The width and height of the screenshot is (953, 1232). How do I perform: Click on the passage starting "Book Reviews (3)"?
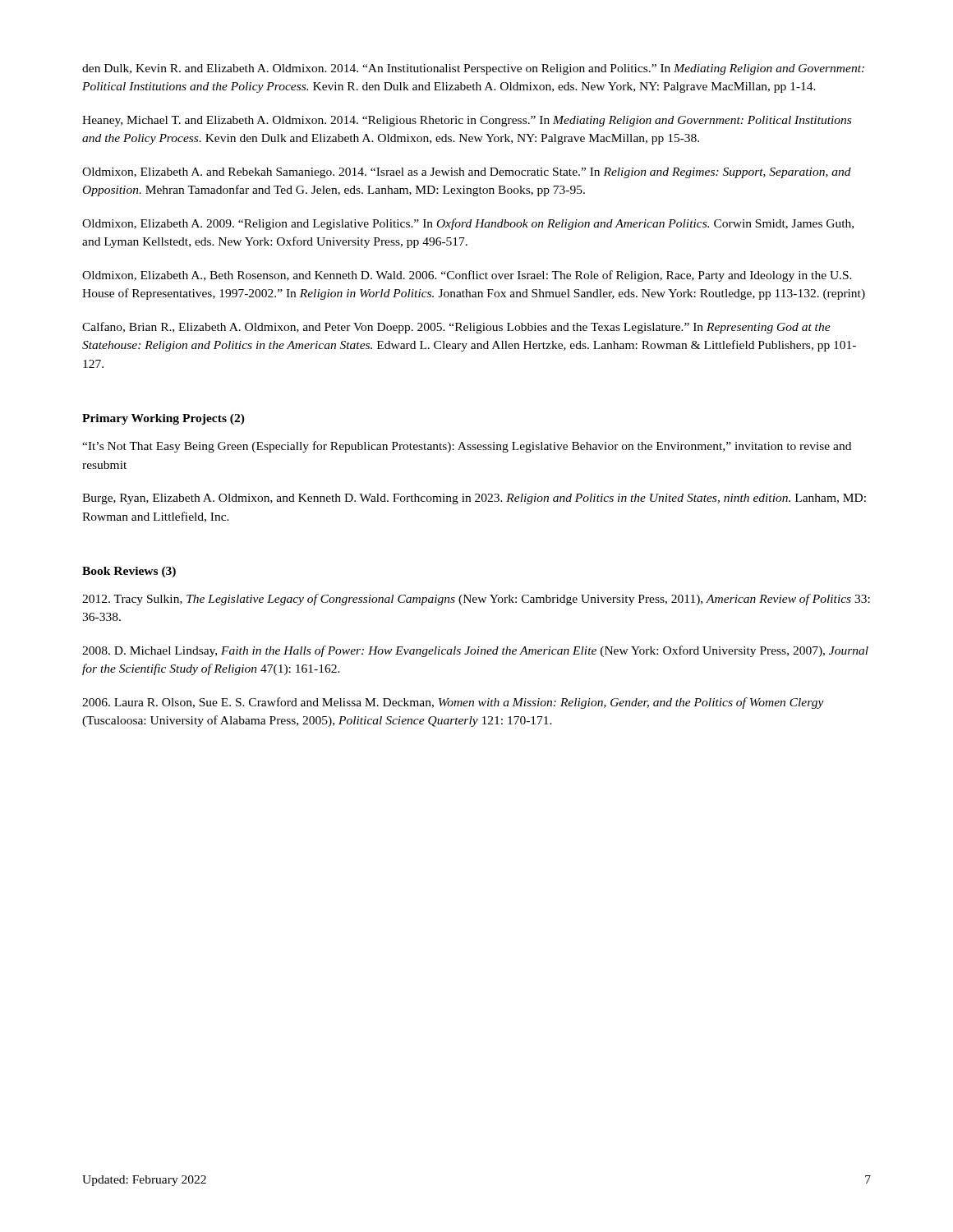pos(129,570)
